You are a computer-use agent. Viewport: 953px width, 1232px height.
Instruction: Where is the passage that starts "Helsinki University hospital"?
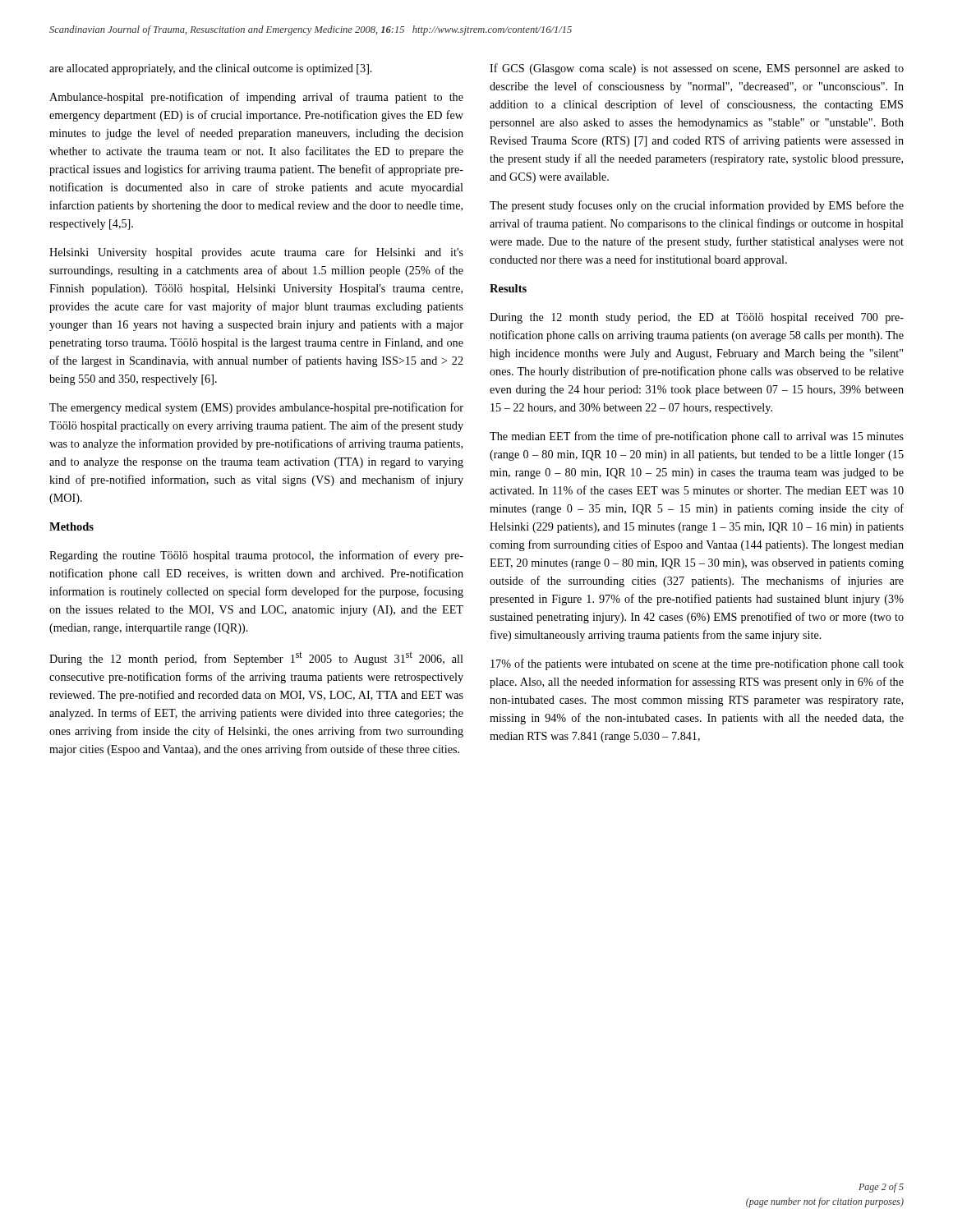(x=256, y=315)
